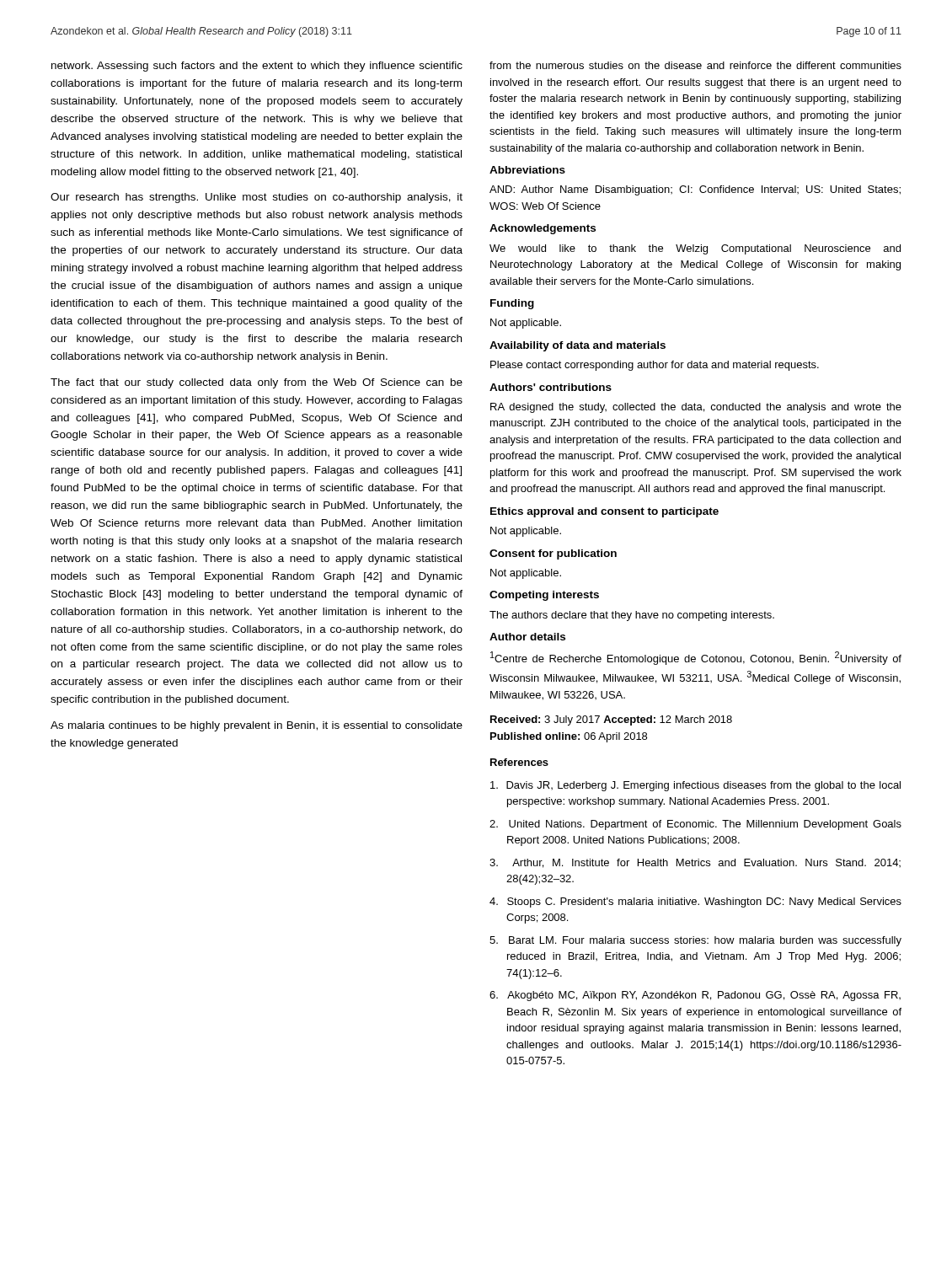The height and width of the screenshot is (1264, 952).
Task: Click the passage that begins "6. Akogbéto MC,"
Action: [x=695, y=1028]
